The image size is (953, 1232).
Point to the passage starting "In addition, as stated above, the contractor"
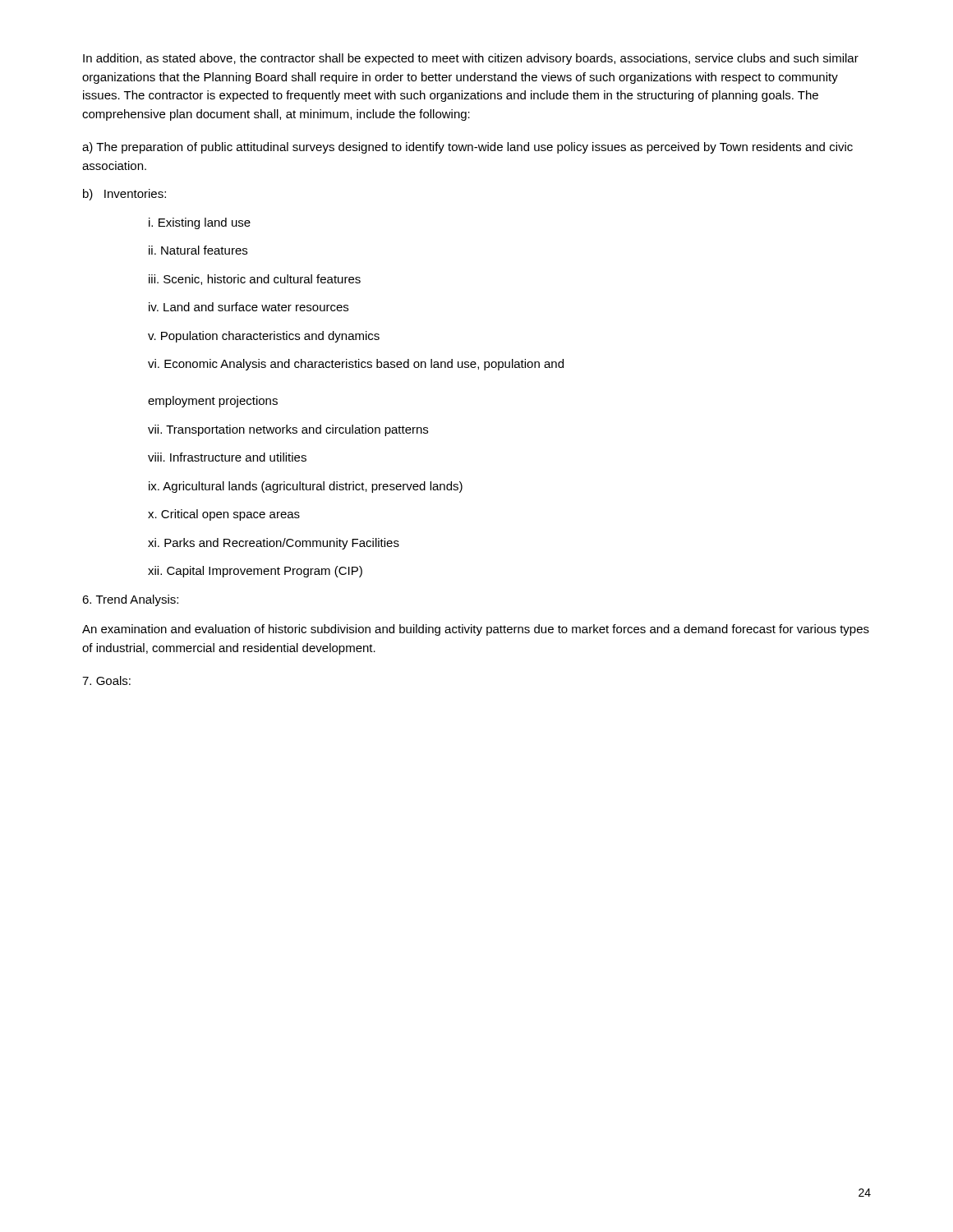(470, 86)
